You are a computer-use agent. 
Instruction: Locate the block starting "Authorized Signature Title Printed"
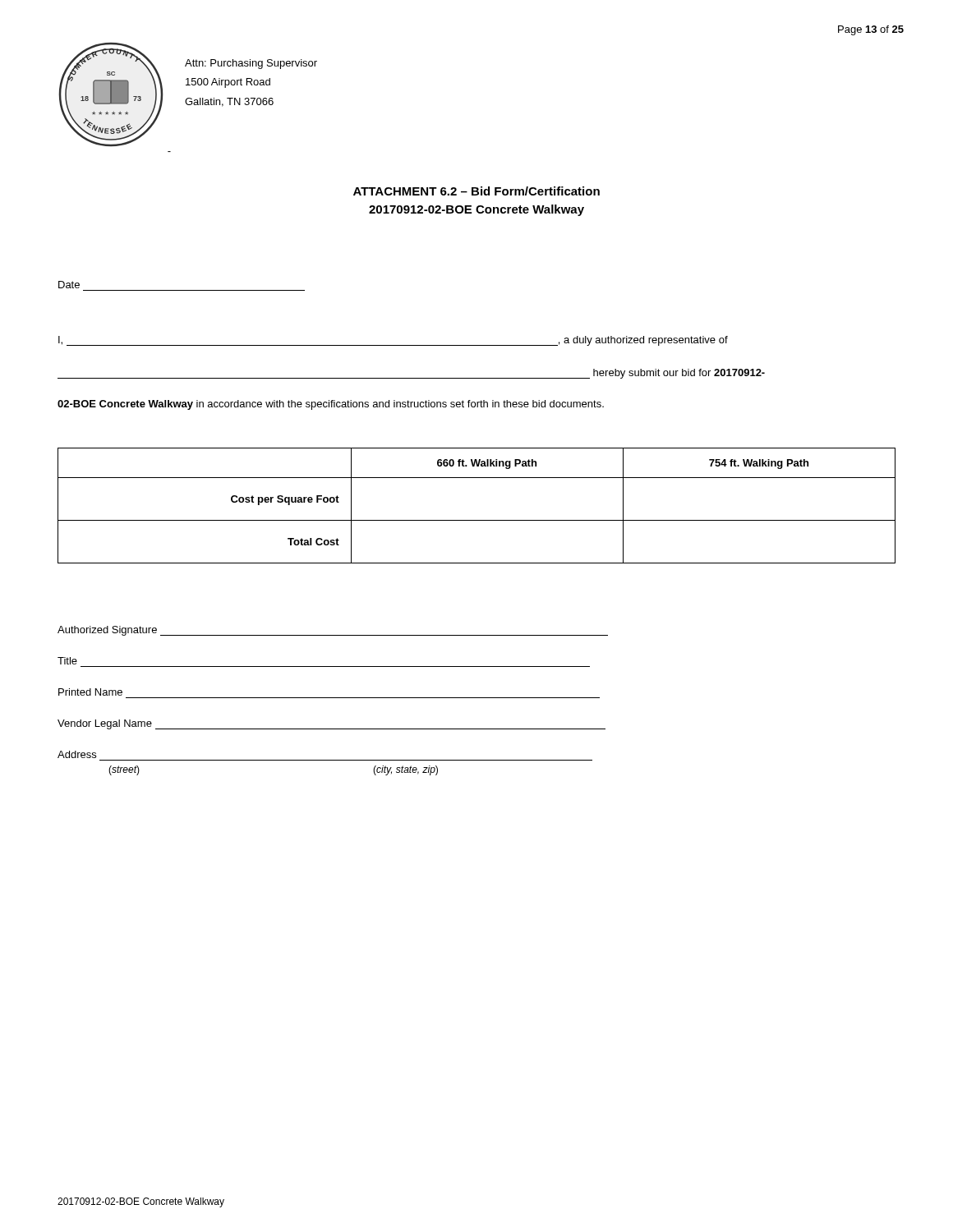coord(476,699)
